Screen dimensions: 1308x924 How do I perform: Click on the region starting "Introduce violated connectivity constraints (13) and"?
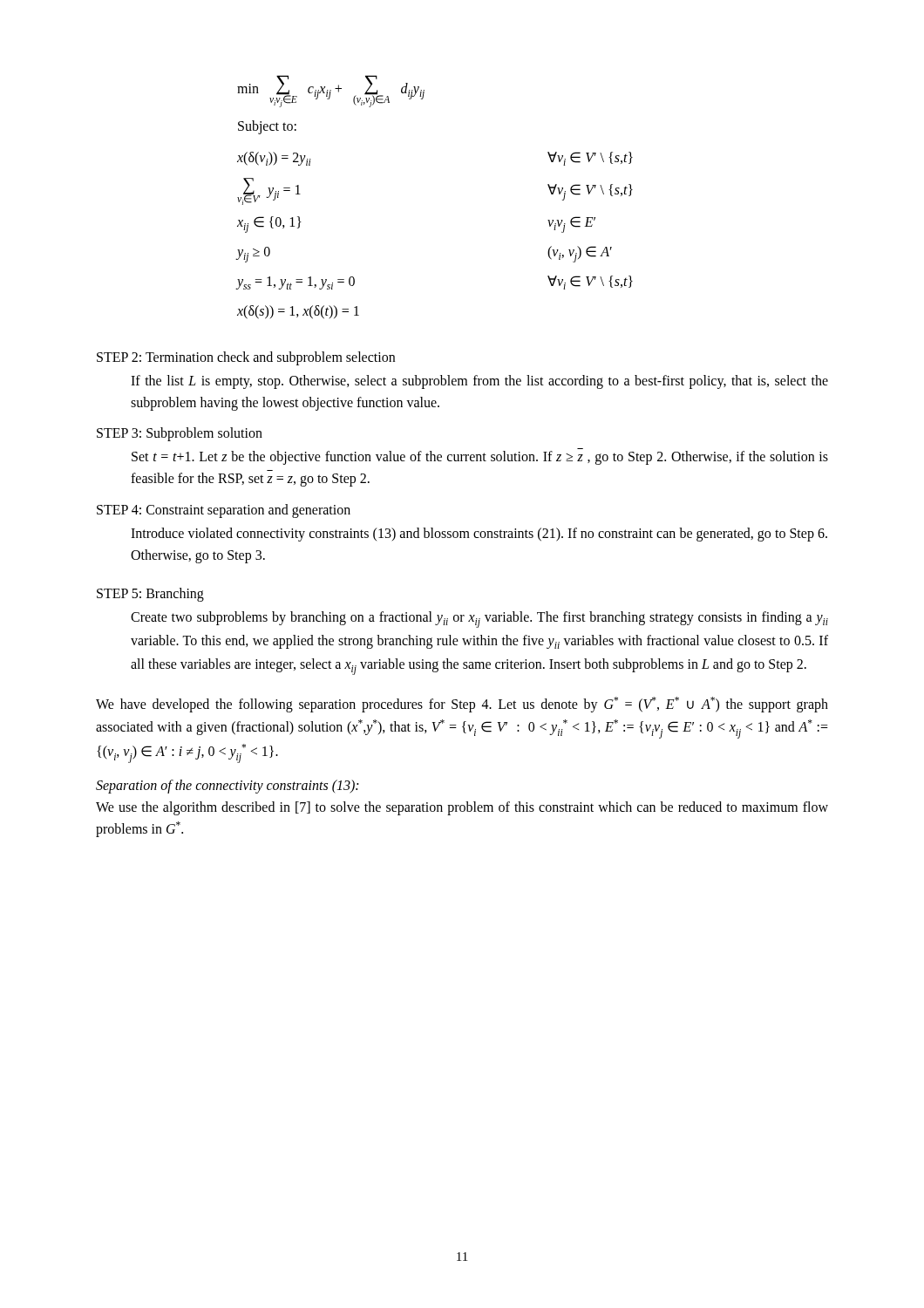(x=479, y=544)
